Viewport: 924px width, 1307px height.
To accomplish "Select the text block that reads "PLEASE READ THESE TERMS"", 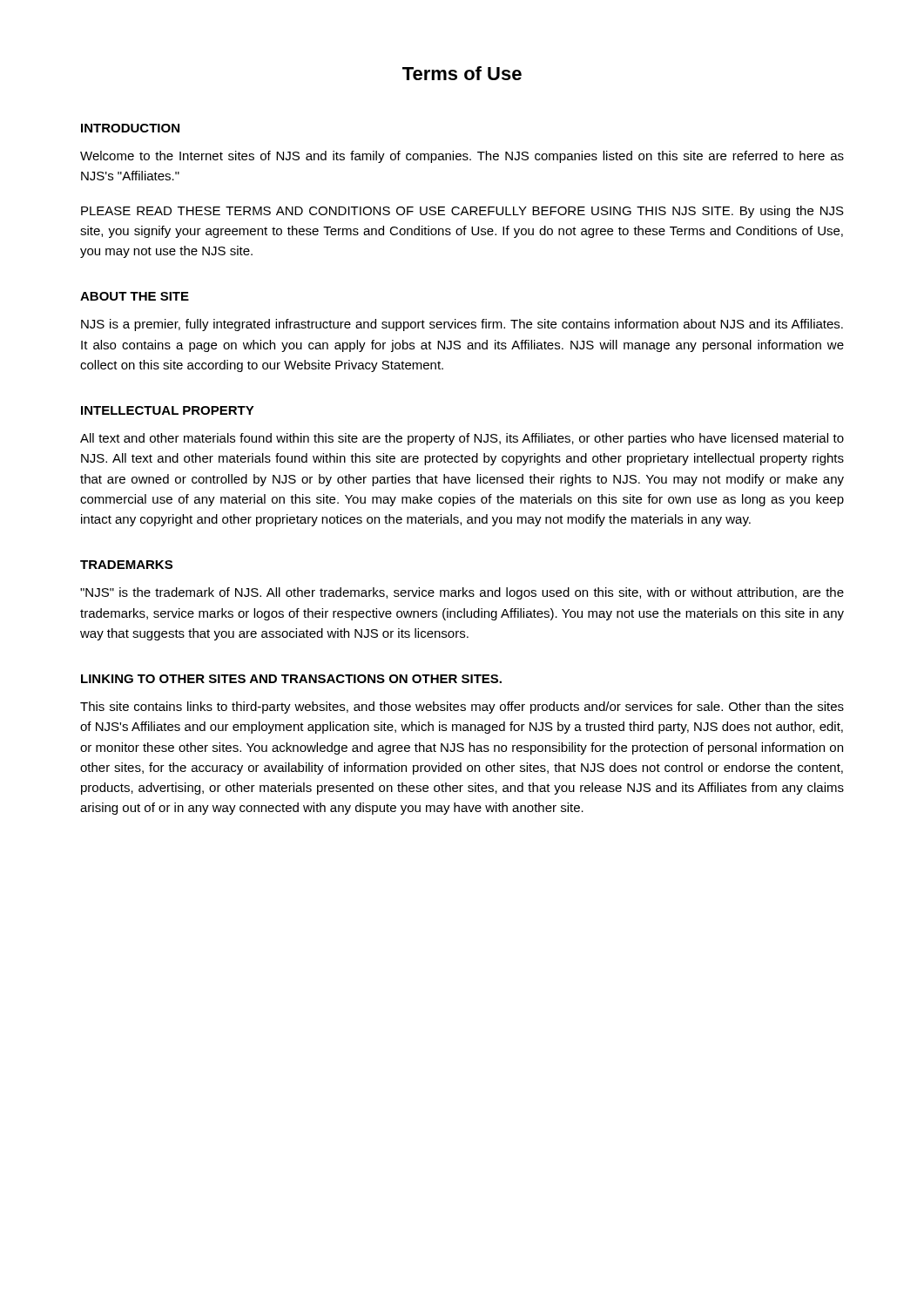I will click(x=462, y=230).
